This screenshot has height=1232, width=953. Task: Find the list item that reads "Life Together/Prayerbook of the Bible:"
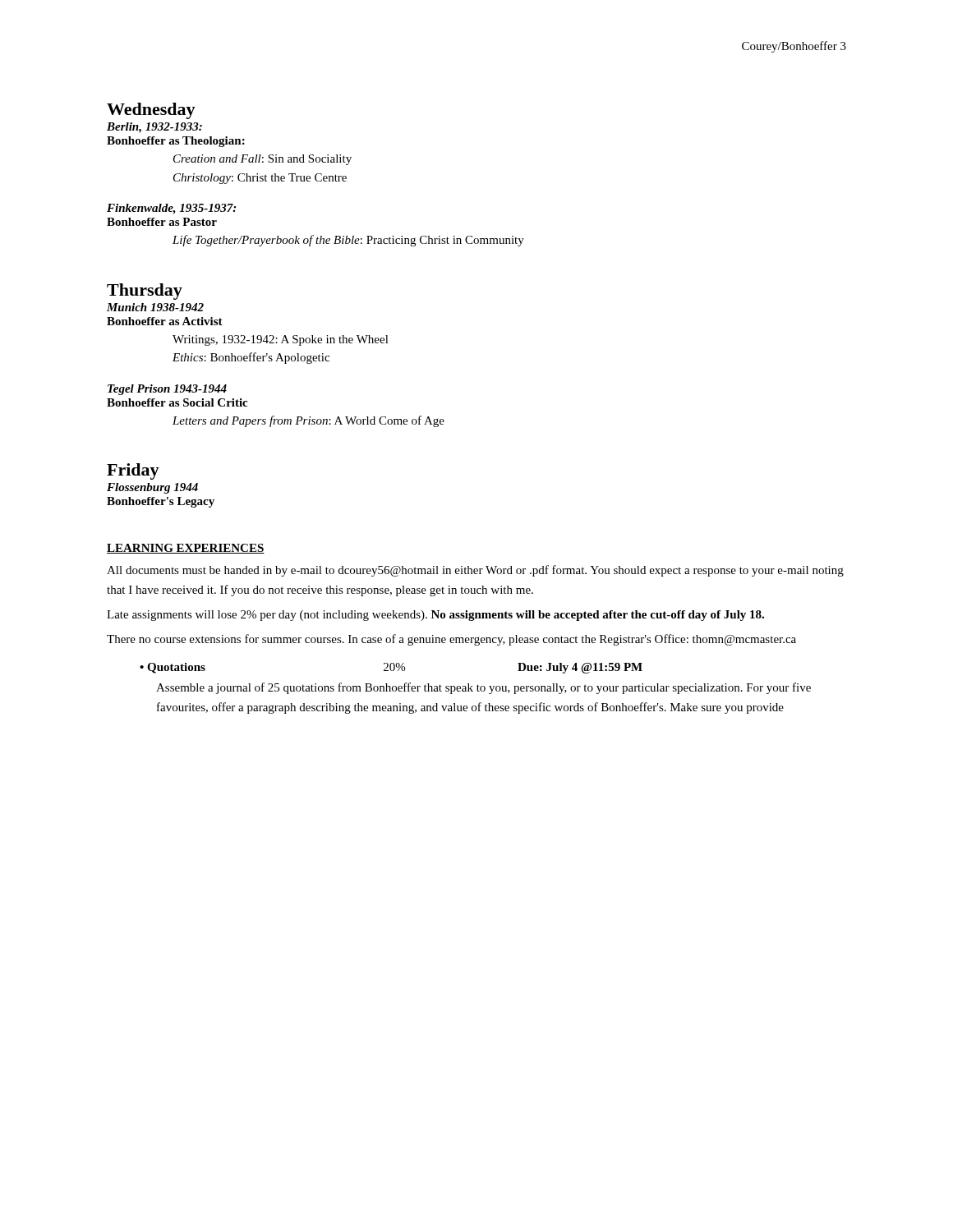pos(348,240)
